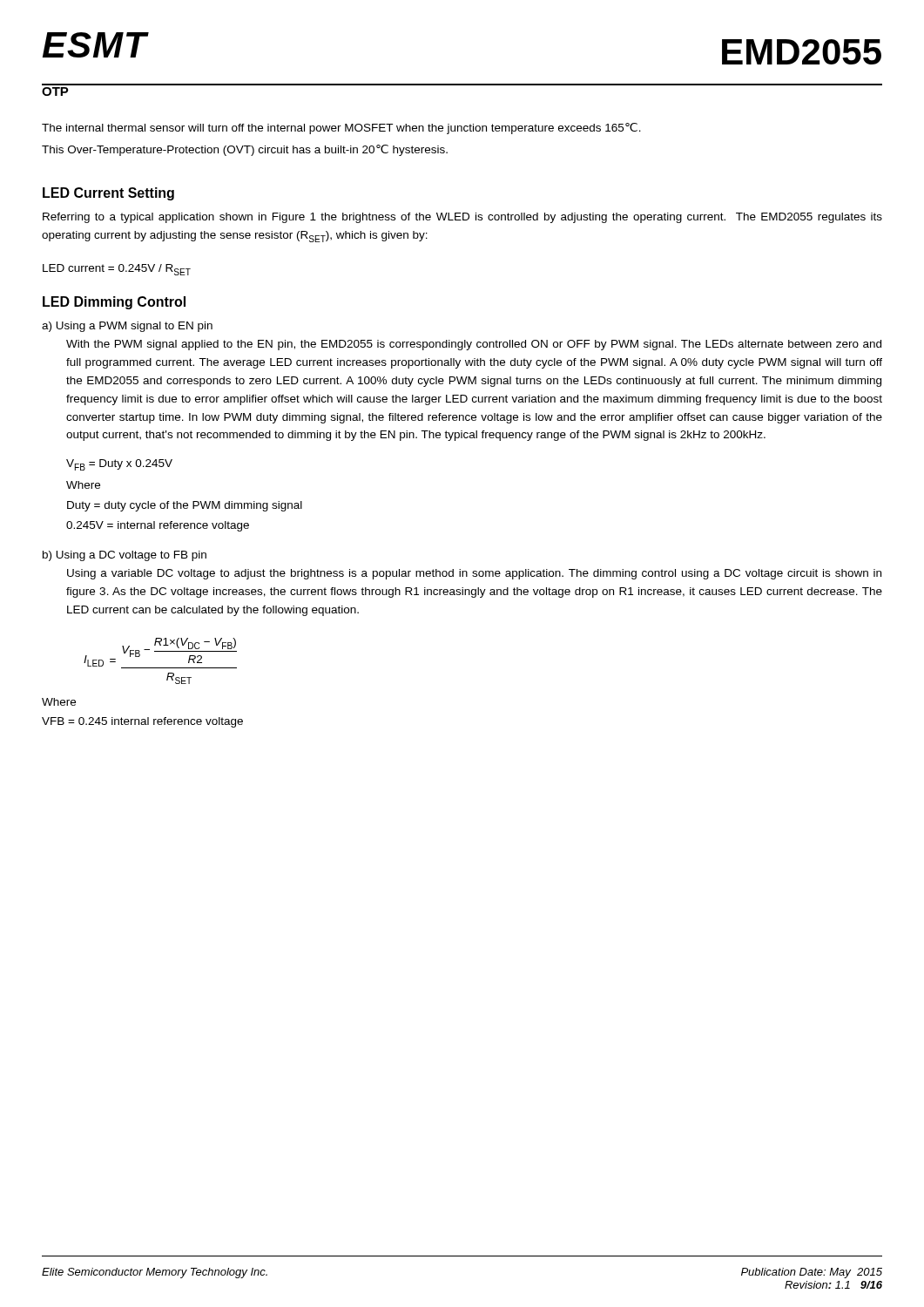Viewport: 924px width, 1307px height.
Task: Find the formula that says "VFB = Duty x 0.245V"
Action: coord(119,465)
